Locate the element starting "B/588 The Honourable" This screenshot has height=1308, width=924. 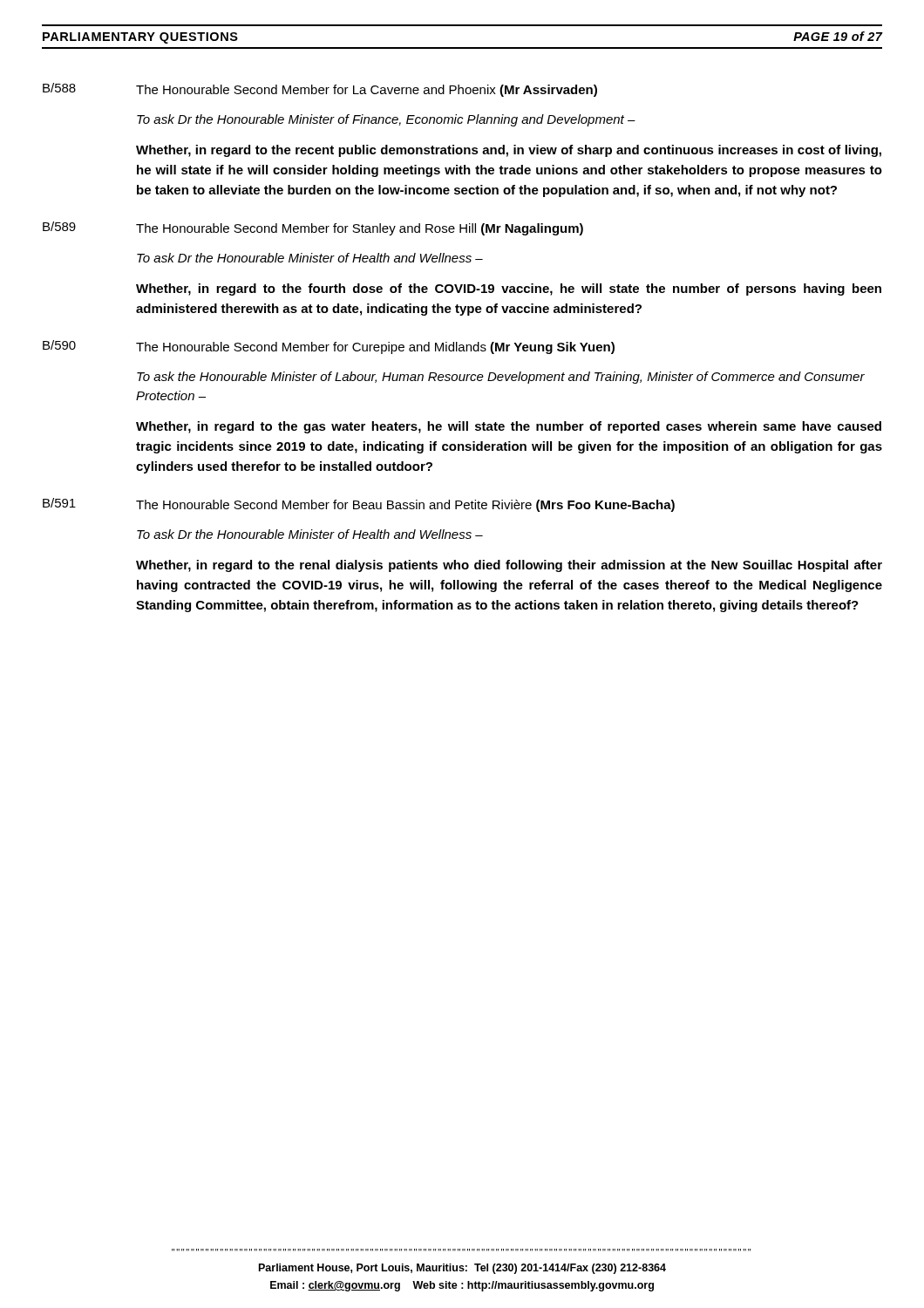pyautogui.click(x=462, y=150)
